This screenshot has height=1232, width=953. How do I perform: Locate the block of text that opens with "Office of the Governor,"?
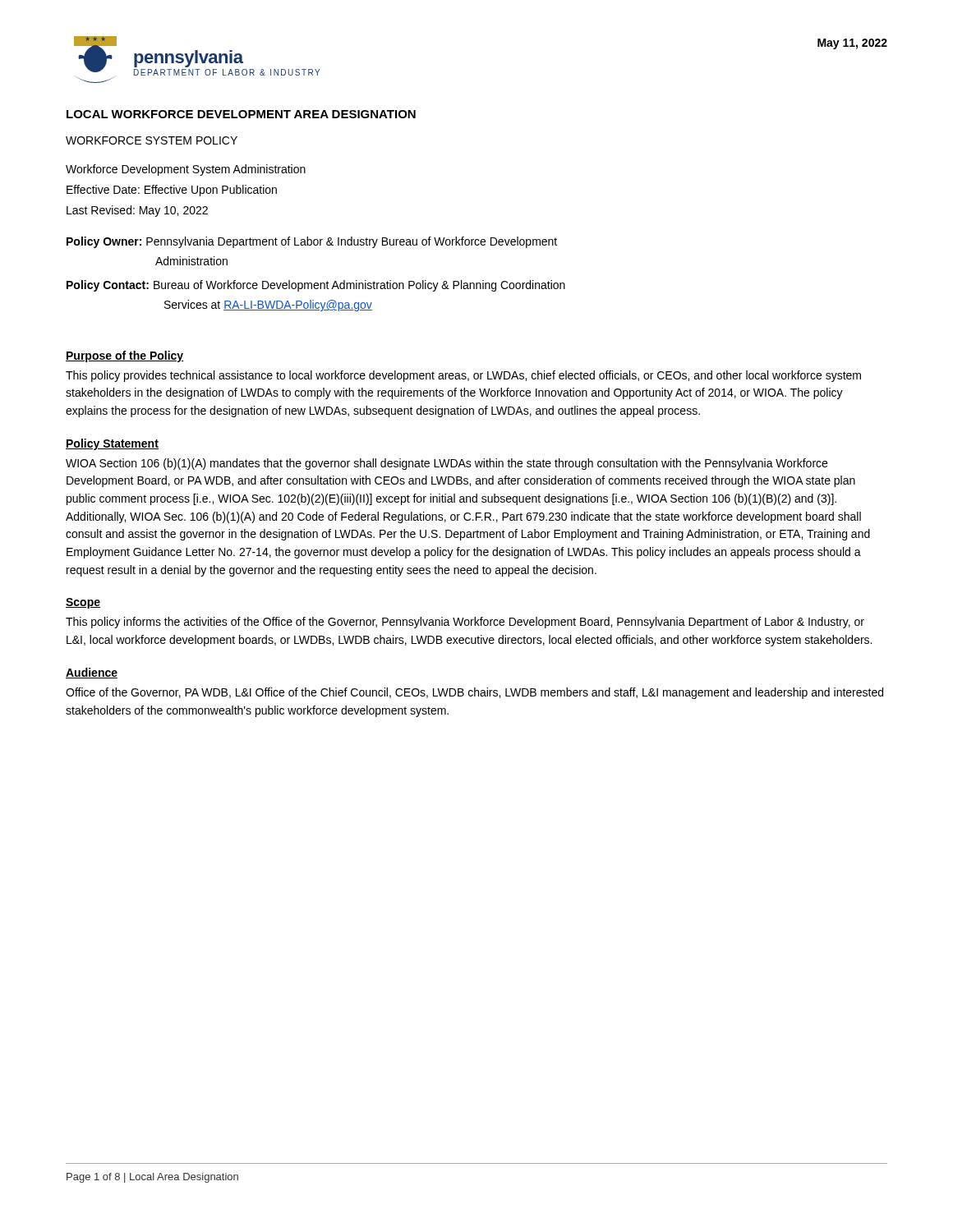(475, 701)
